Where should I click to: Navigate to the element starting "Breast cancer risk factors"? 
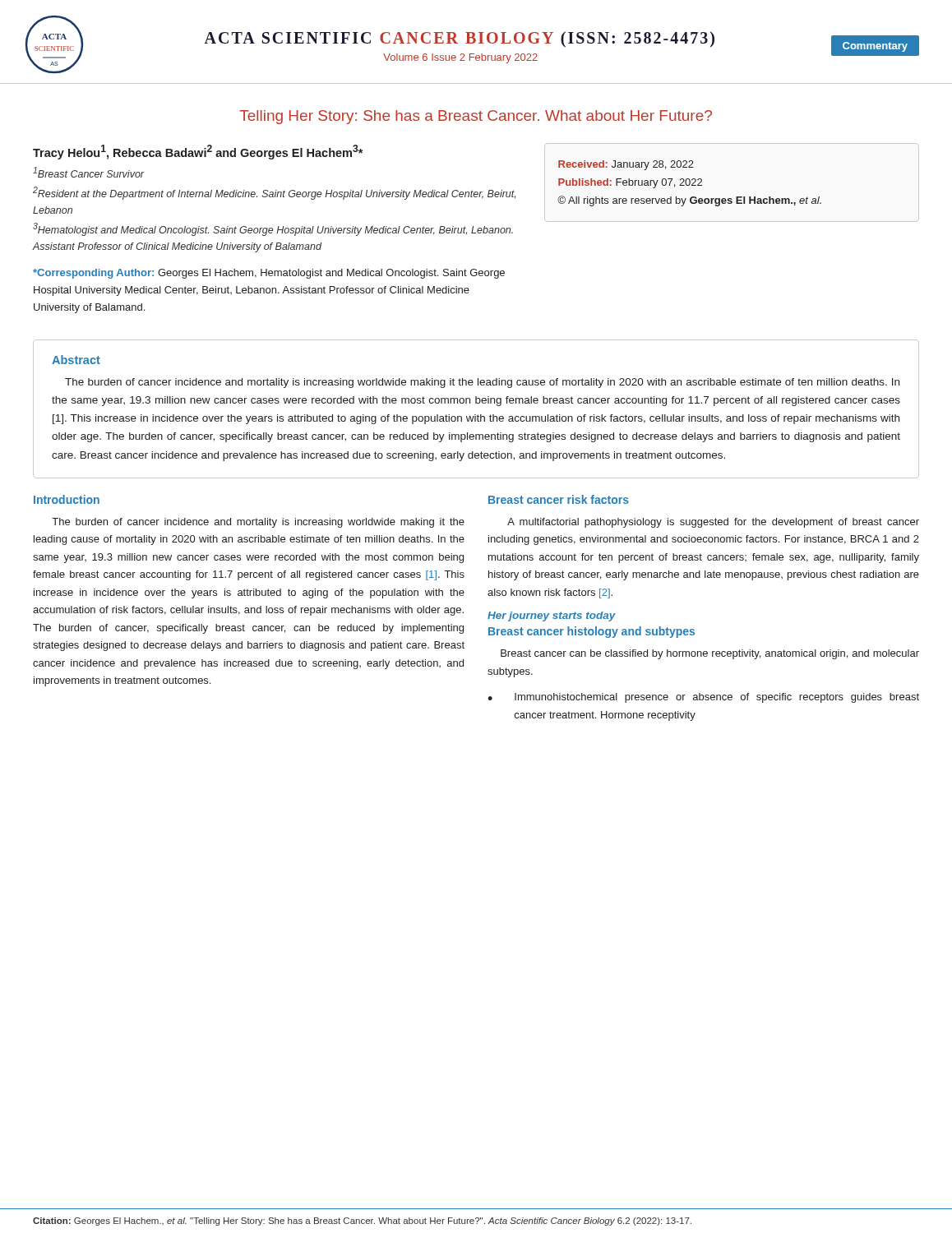tap(559, 499)
